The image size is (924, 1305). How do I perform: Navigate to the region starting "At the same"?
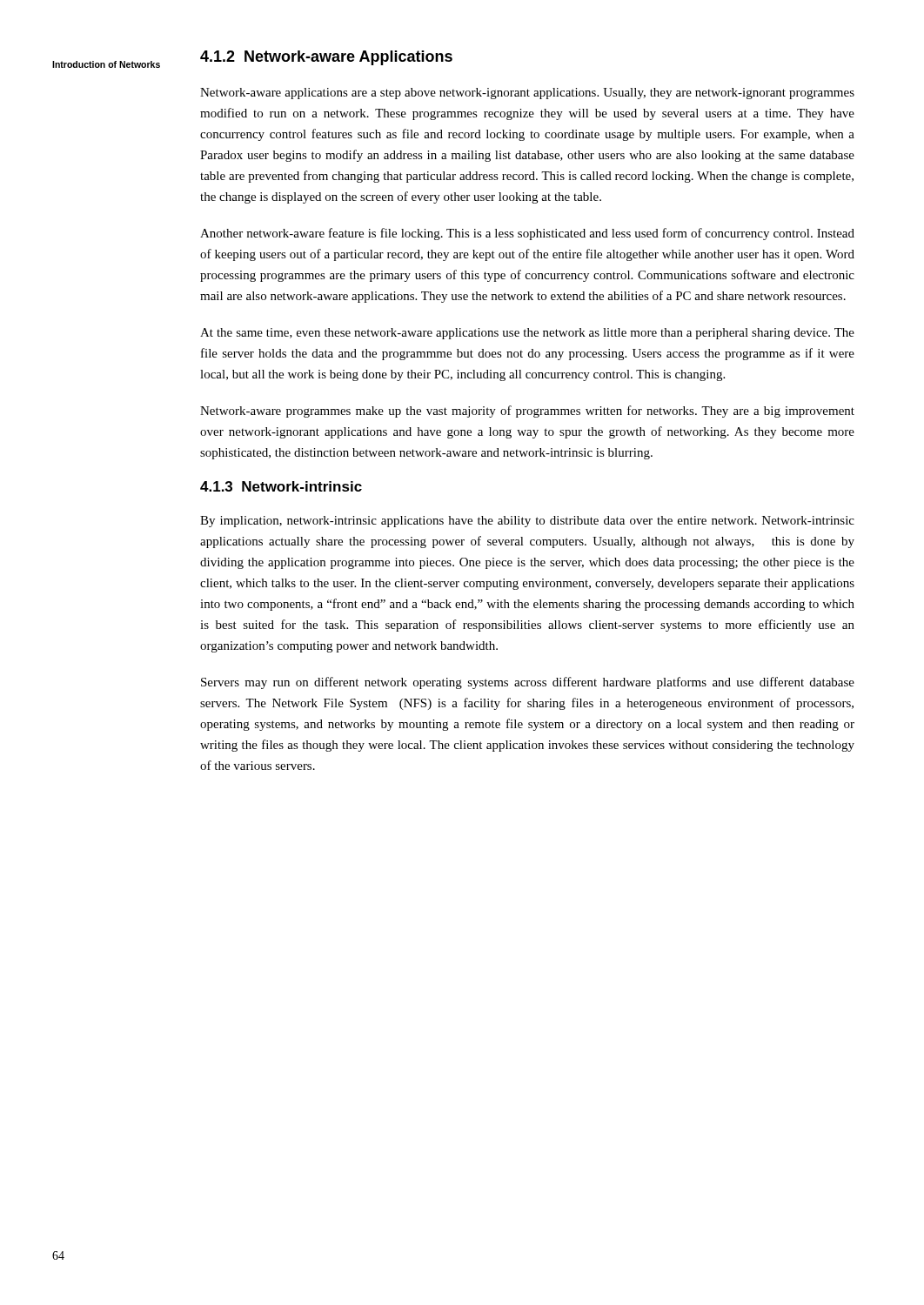point(527,353)
